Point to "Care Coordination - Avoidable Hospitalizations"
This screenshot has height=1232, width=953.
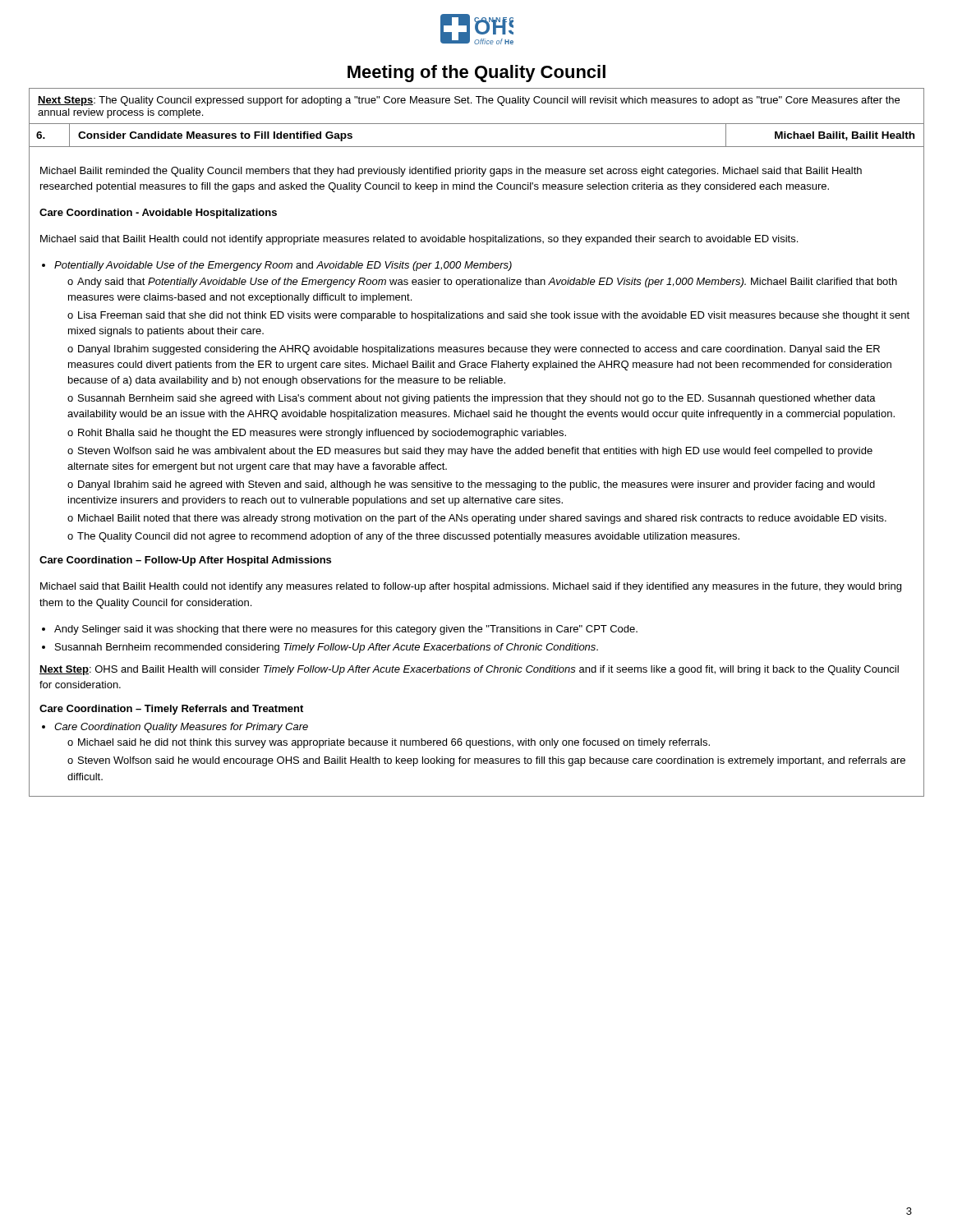[x=158, y=213]
